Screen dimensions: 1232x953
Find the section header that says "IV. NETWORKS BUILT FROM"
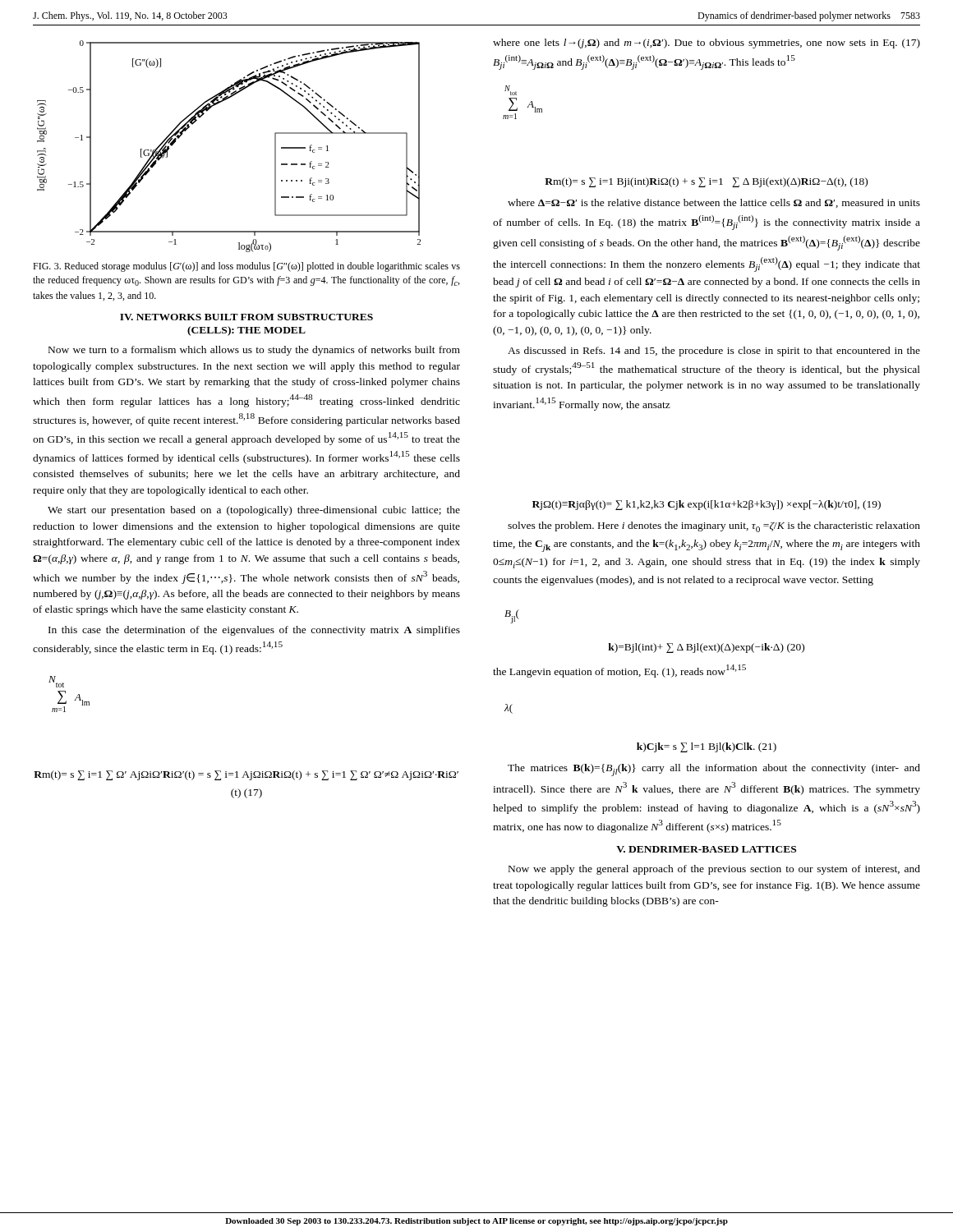click(x=246, y=323)
